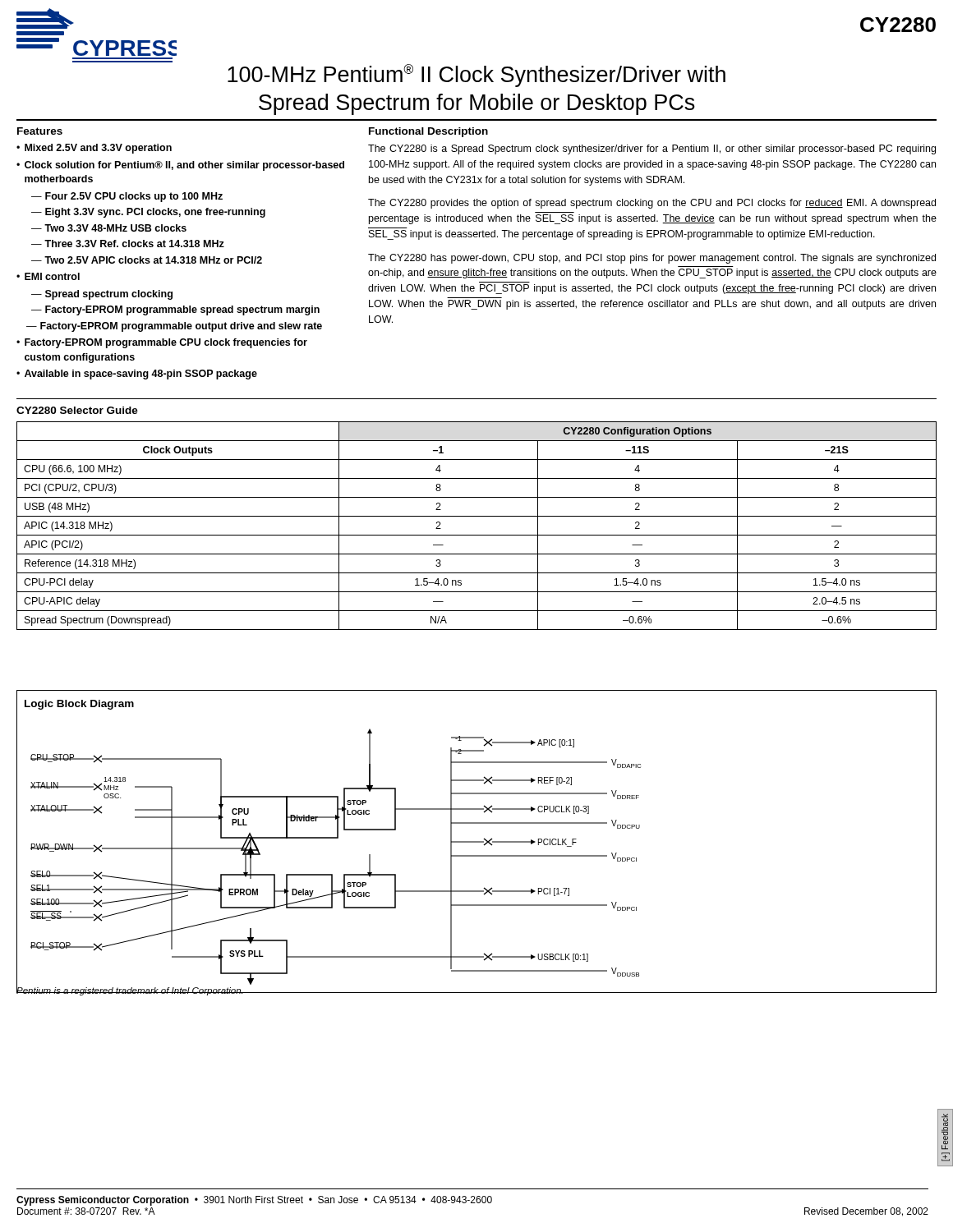Click on the table containing "Reference (14.318 MHz)"
The image size is (953, 1232).
click(x=476, y=526)
